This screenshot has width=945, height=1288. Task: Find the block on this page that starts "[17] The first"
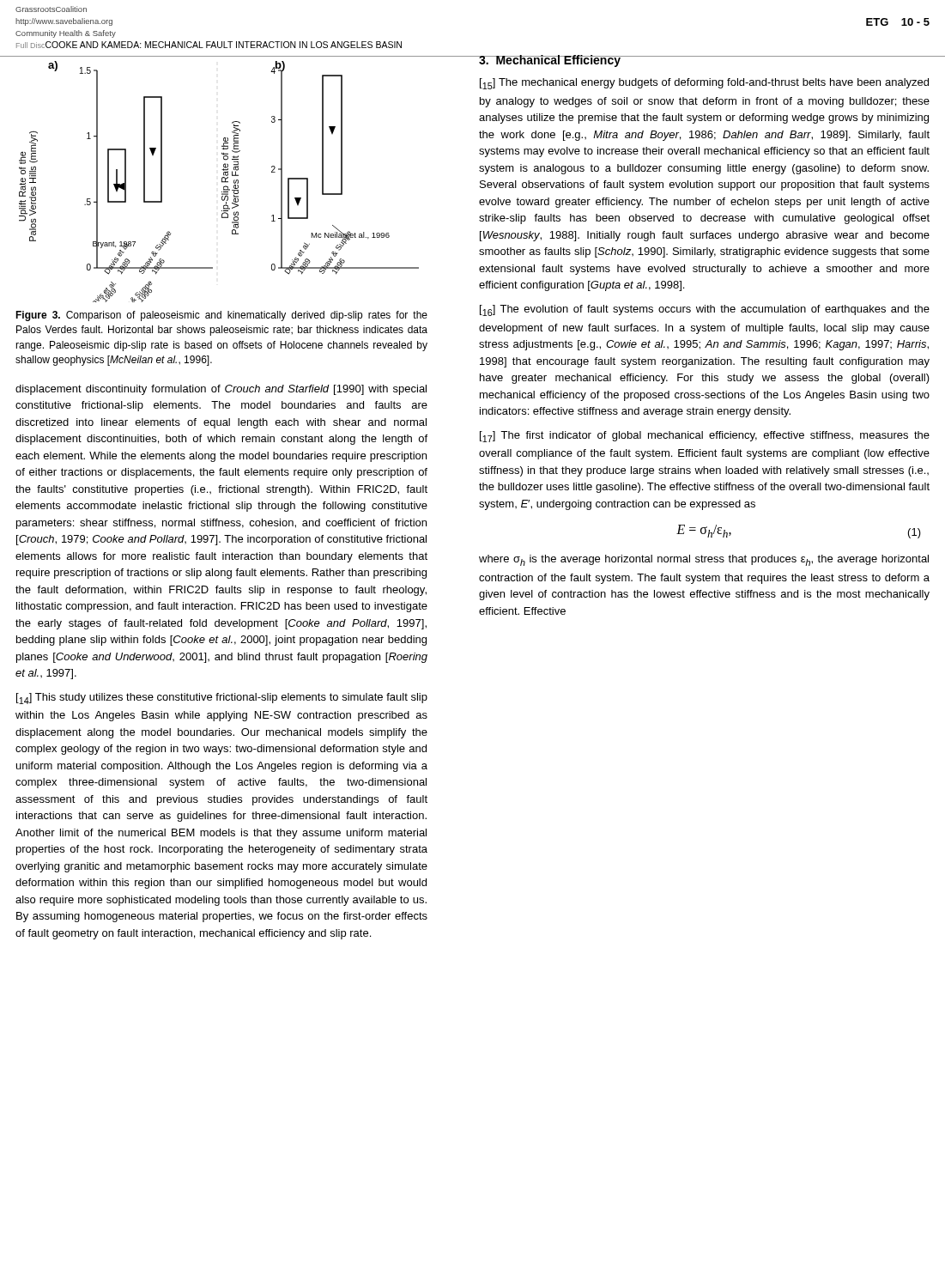[704, 469]
